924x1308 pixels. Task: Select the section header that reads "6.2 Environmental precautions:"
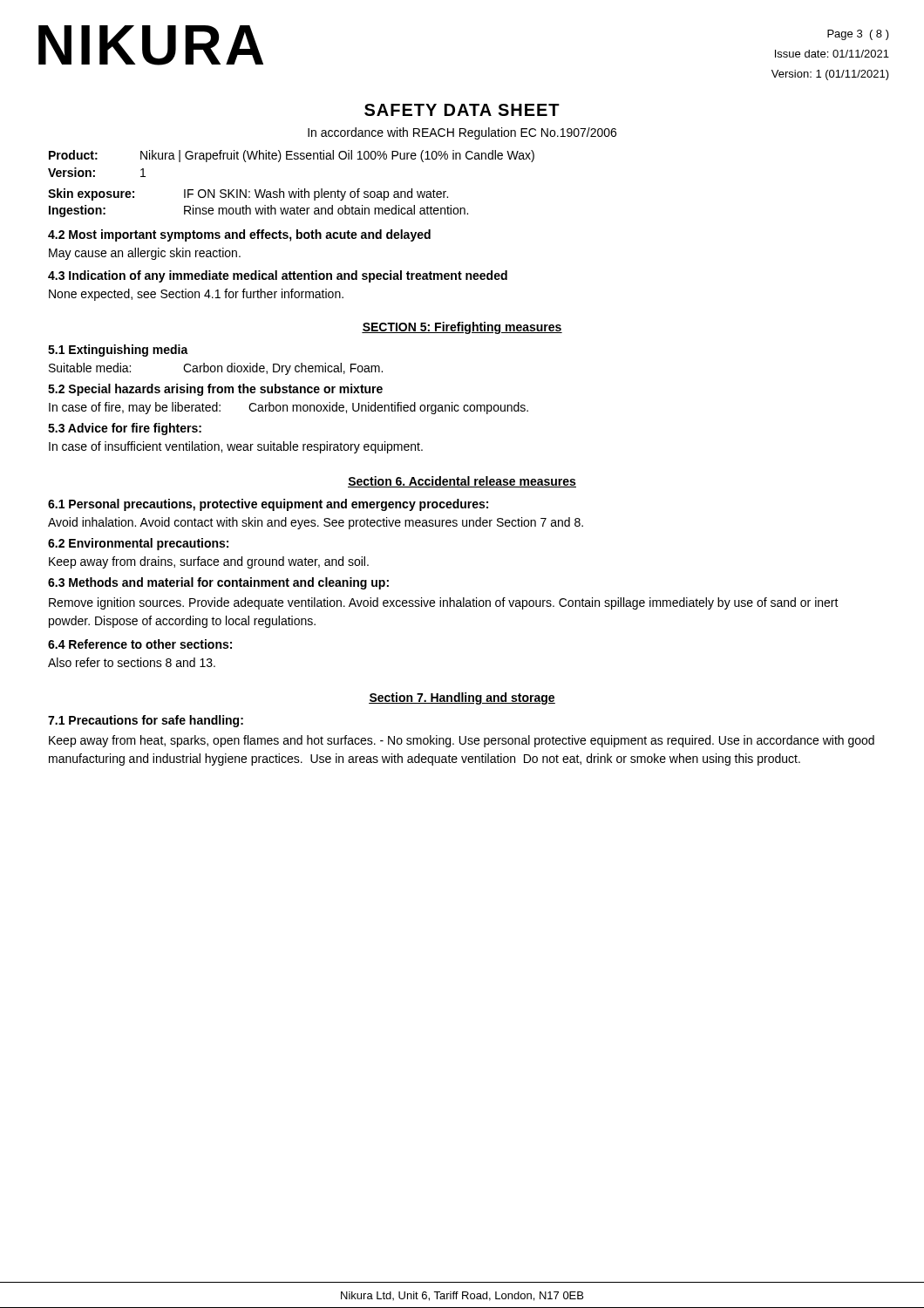[139, 543]
